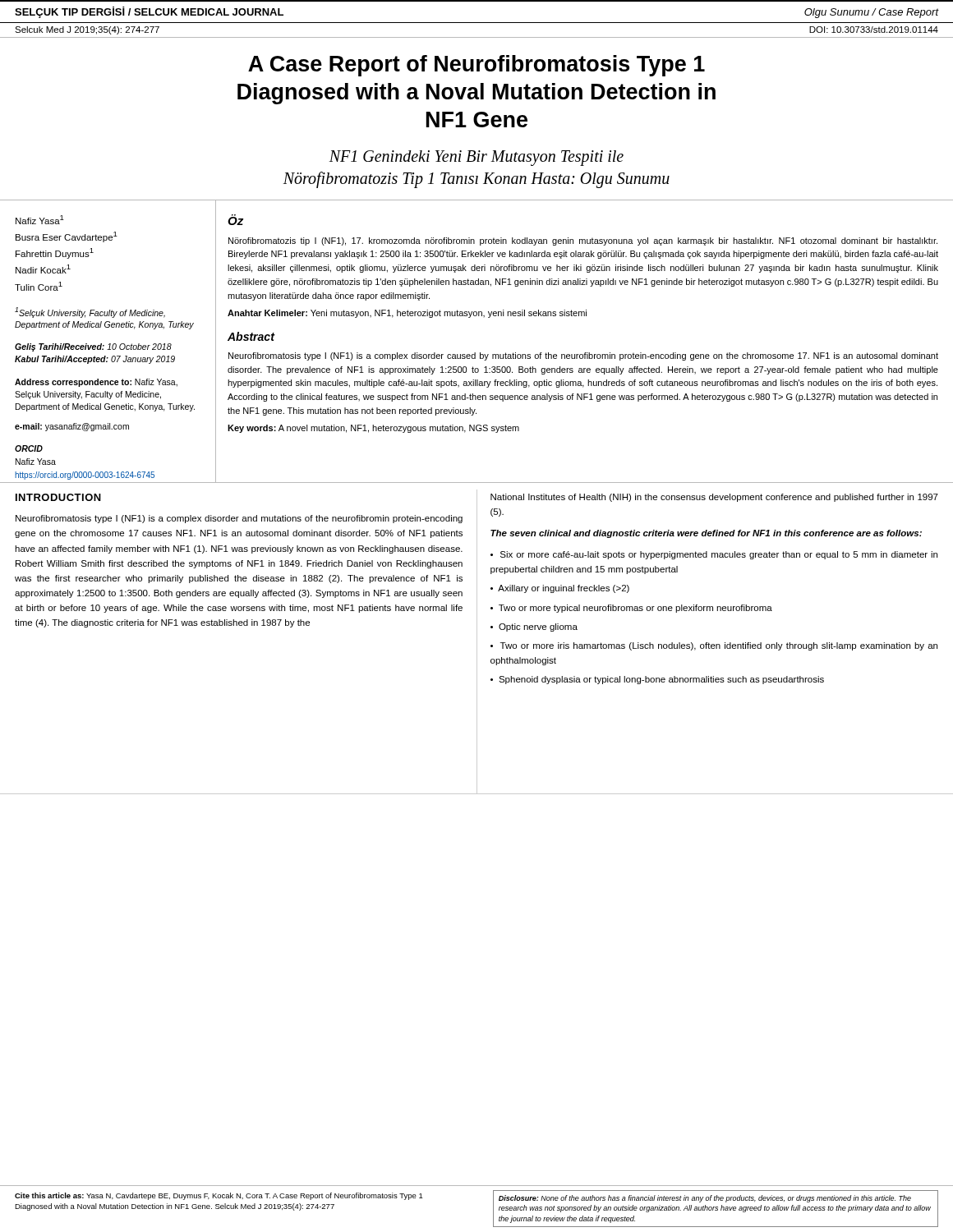Select the passage starting "Anahtar Kelimeler: Yeni mutasyon, NF1, heterozigot"
The height and width of the screenshot is (1232, 953).
pos(407,313)
